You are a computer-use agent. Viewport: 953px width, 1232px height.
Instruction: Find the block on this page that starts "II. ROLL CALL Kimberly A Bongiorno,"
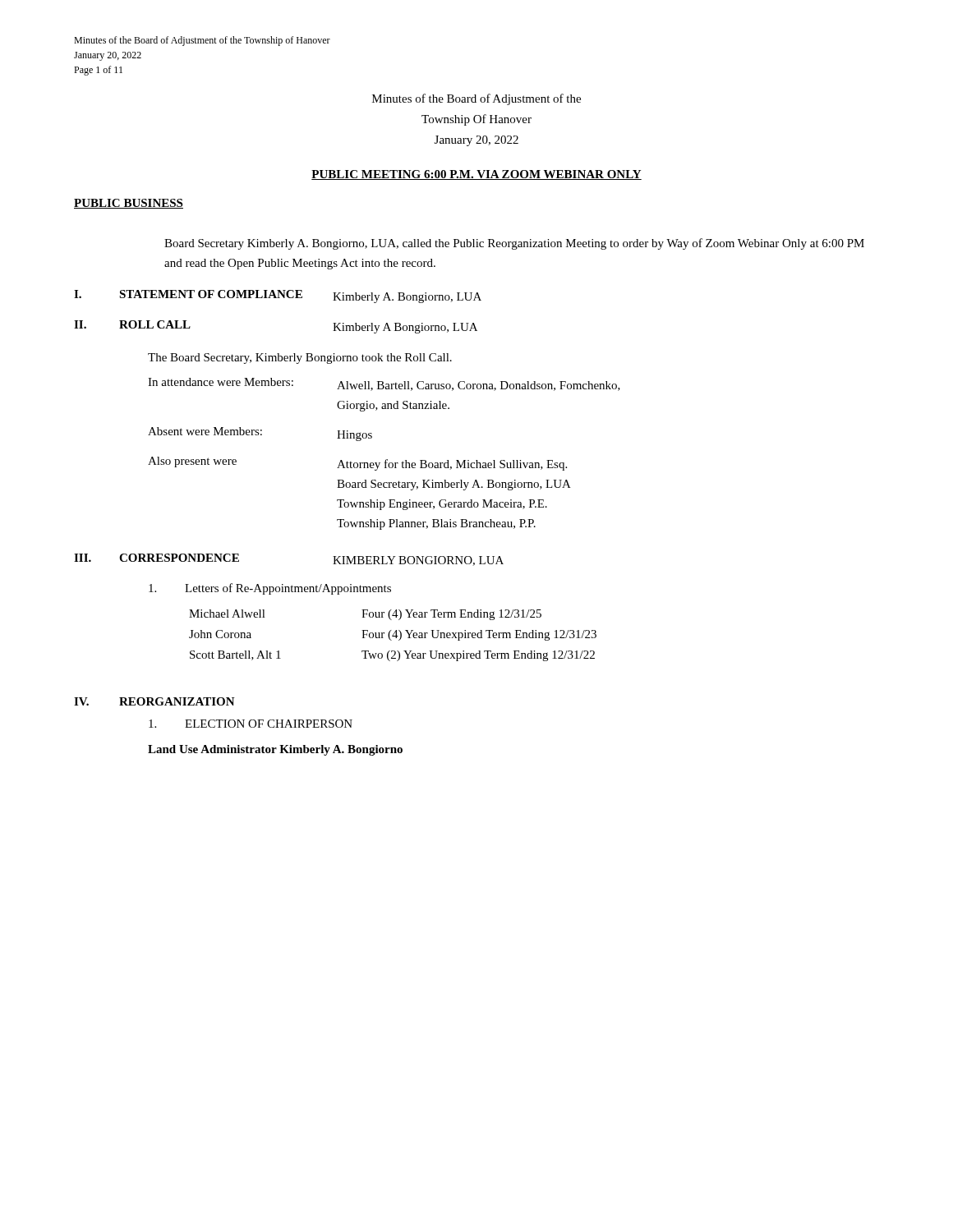click(x=476, y=327)
